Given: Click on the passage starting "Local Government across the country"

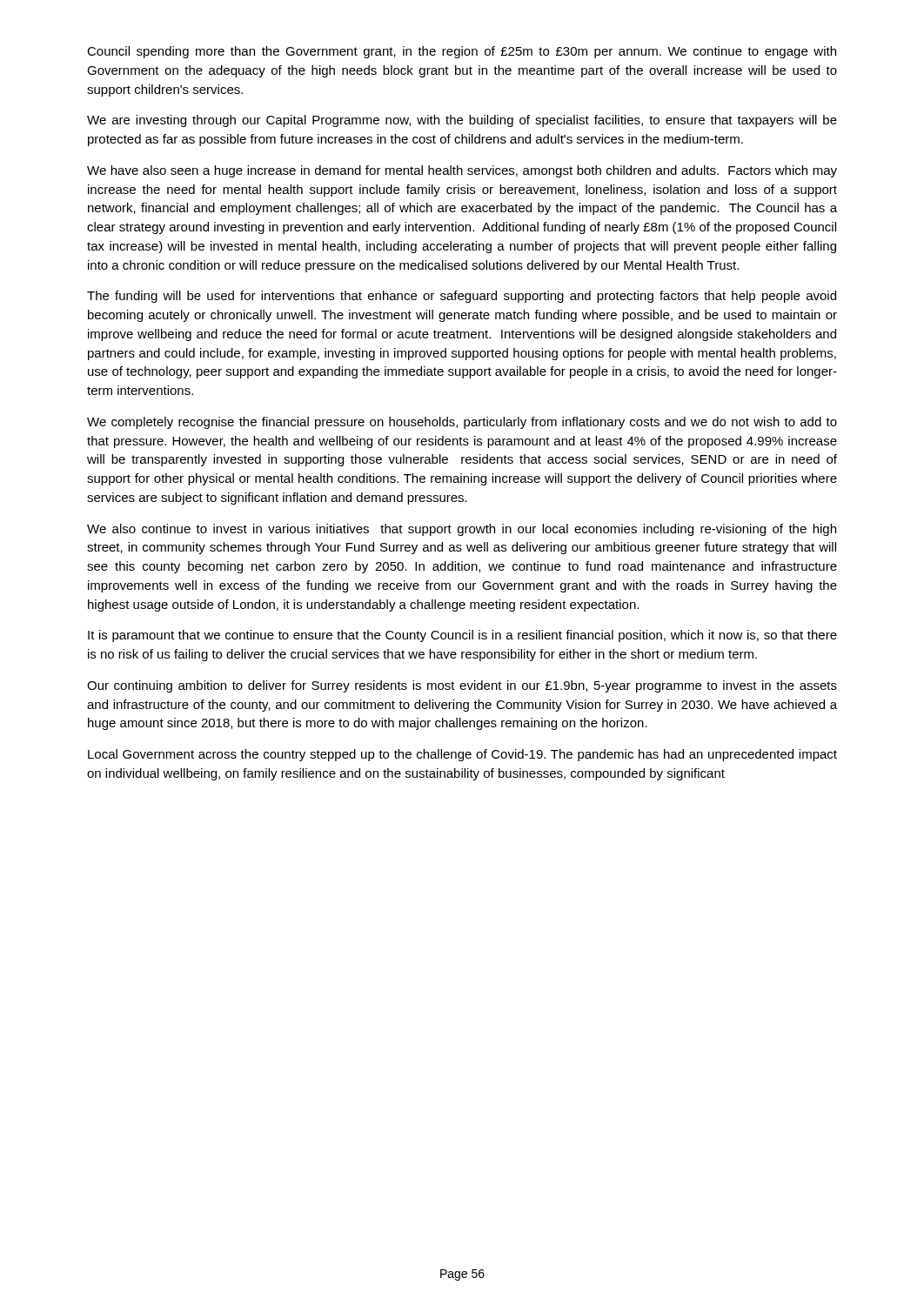Looking at the screenshot, I should pos(462,763).
